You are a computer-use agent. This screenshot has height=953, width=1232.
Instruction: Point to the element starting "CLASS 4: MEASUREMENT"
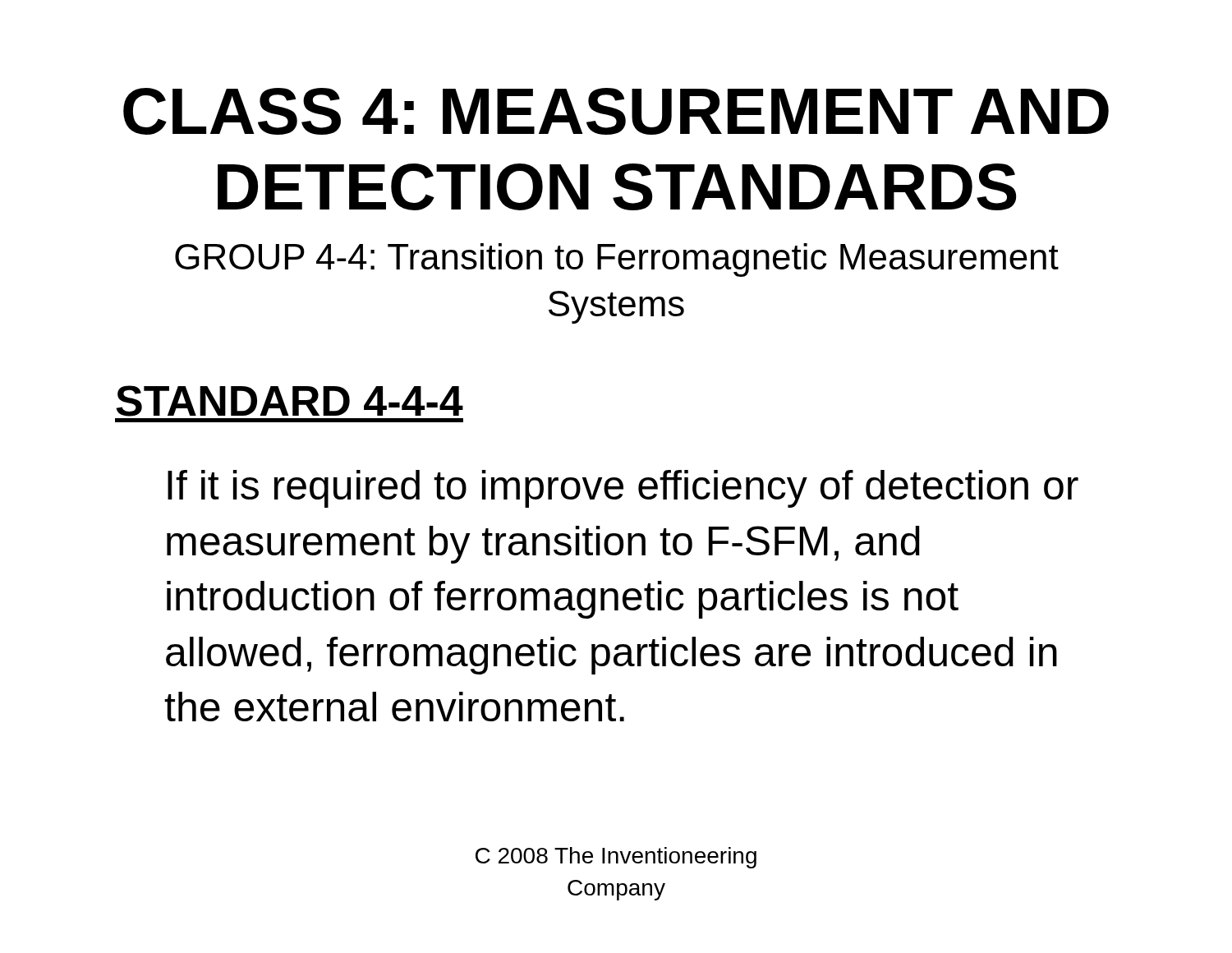[x=616, y=201]
